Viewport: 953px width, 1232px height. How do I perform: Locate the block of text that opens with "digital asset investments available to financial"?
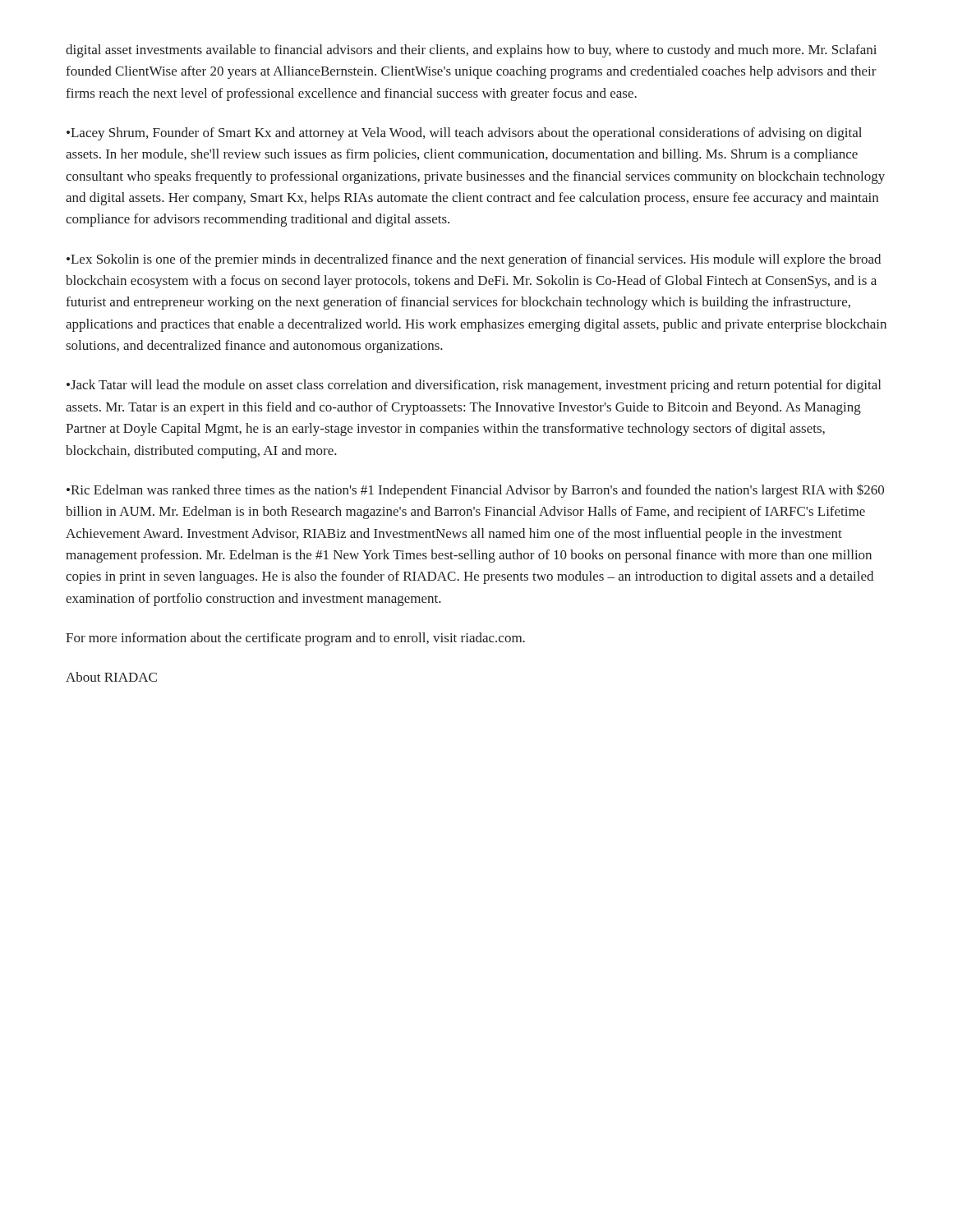[471, 71]
